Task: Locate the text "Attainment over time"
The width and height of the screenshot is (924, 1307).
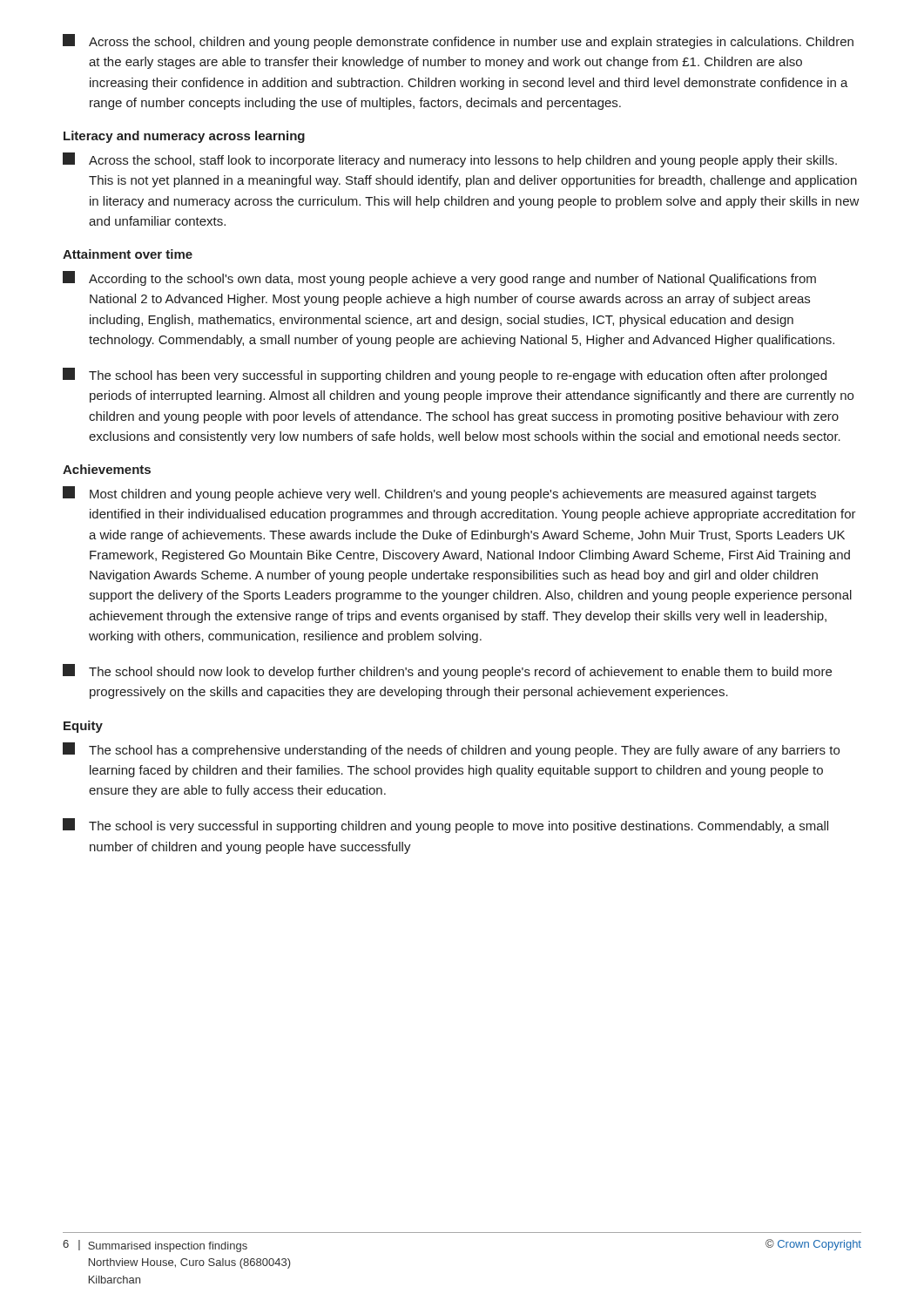Action: (128, 254)
